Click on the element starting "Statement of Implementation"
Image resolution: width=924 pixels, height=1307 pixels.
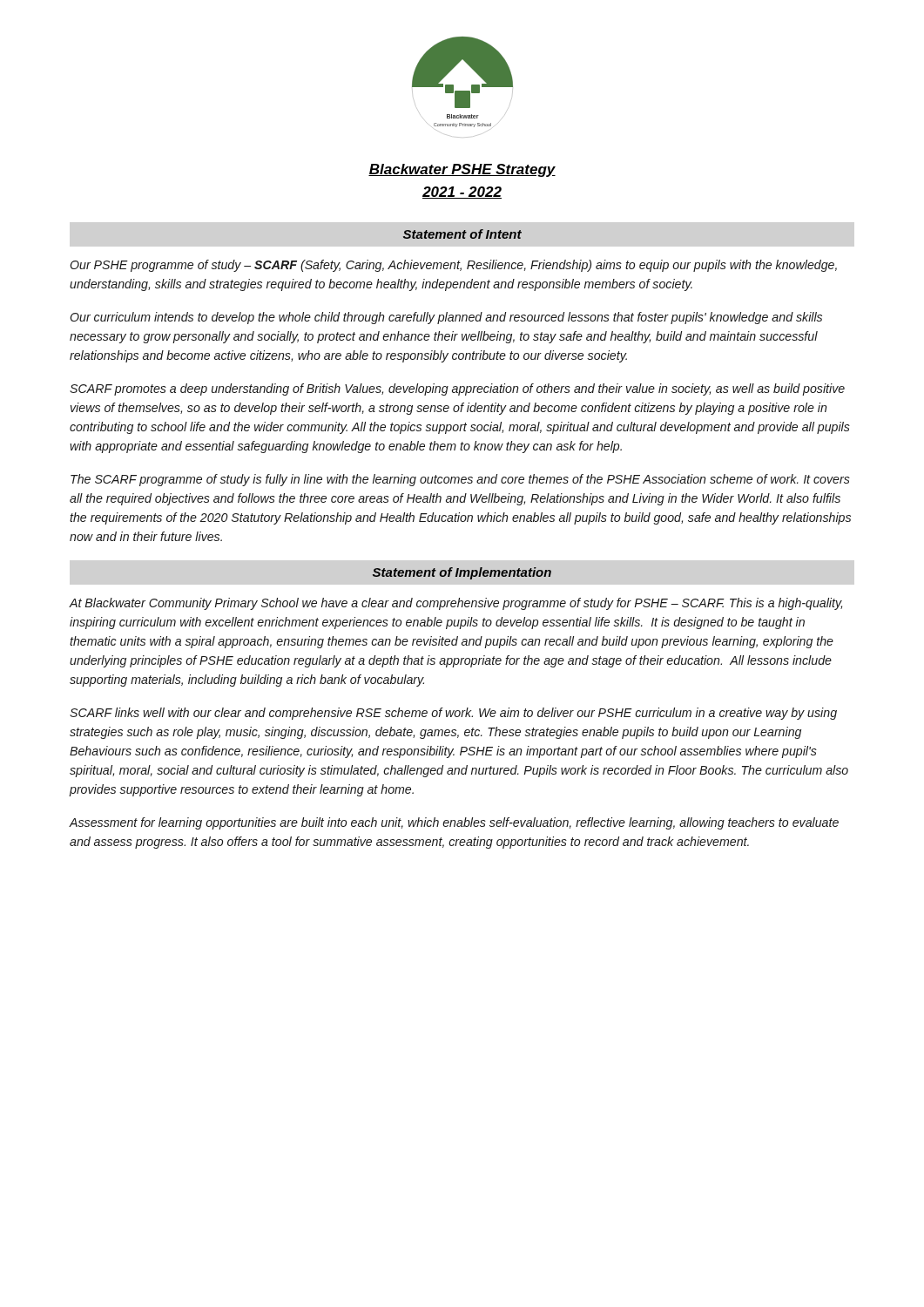[x=462, y=572]
